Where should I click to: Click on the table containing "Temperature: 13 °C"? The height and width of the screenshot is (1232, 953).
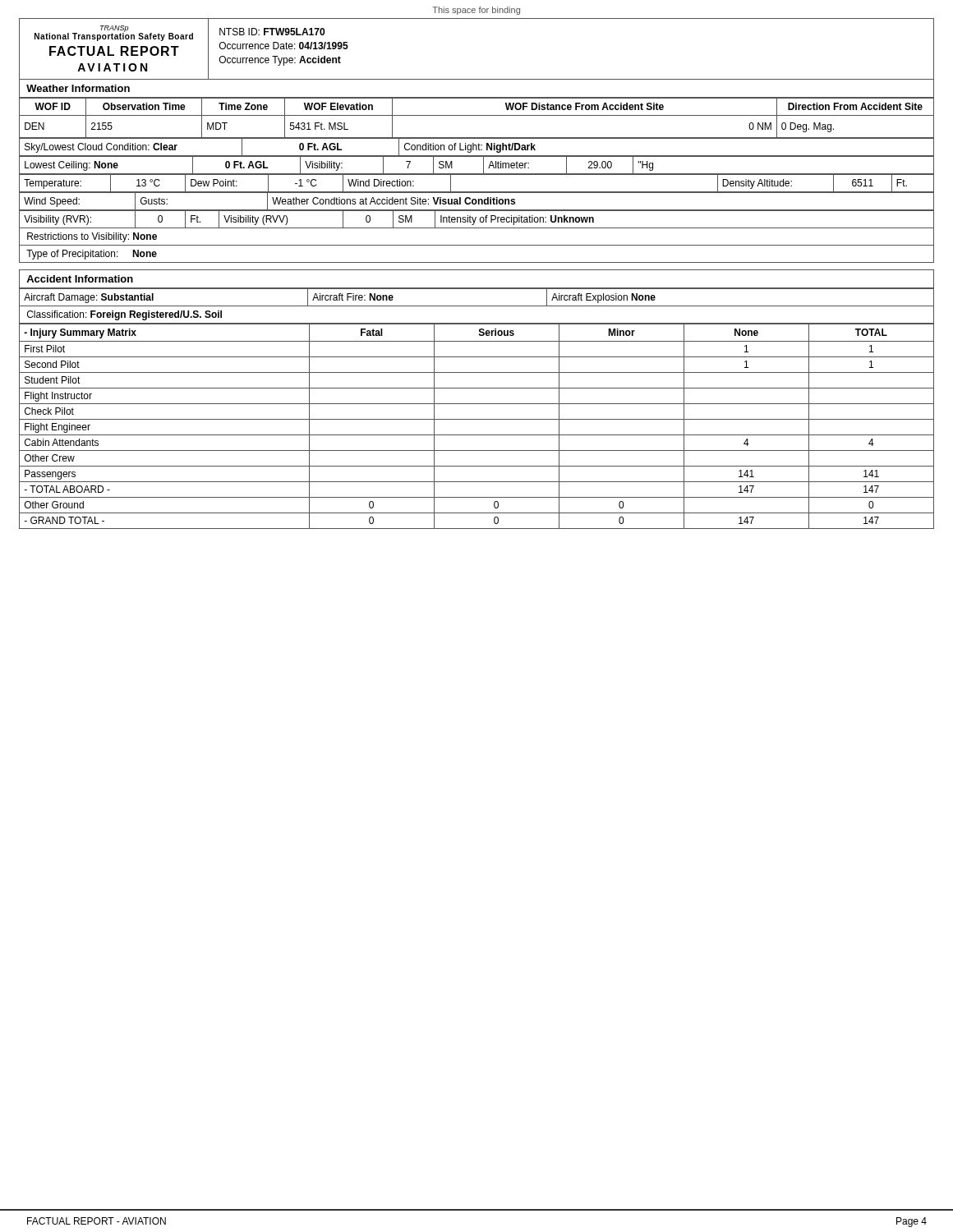pyautogui.click(x=476, y=183)
